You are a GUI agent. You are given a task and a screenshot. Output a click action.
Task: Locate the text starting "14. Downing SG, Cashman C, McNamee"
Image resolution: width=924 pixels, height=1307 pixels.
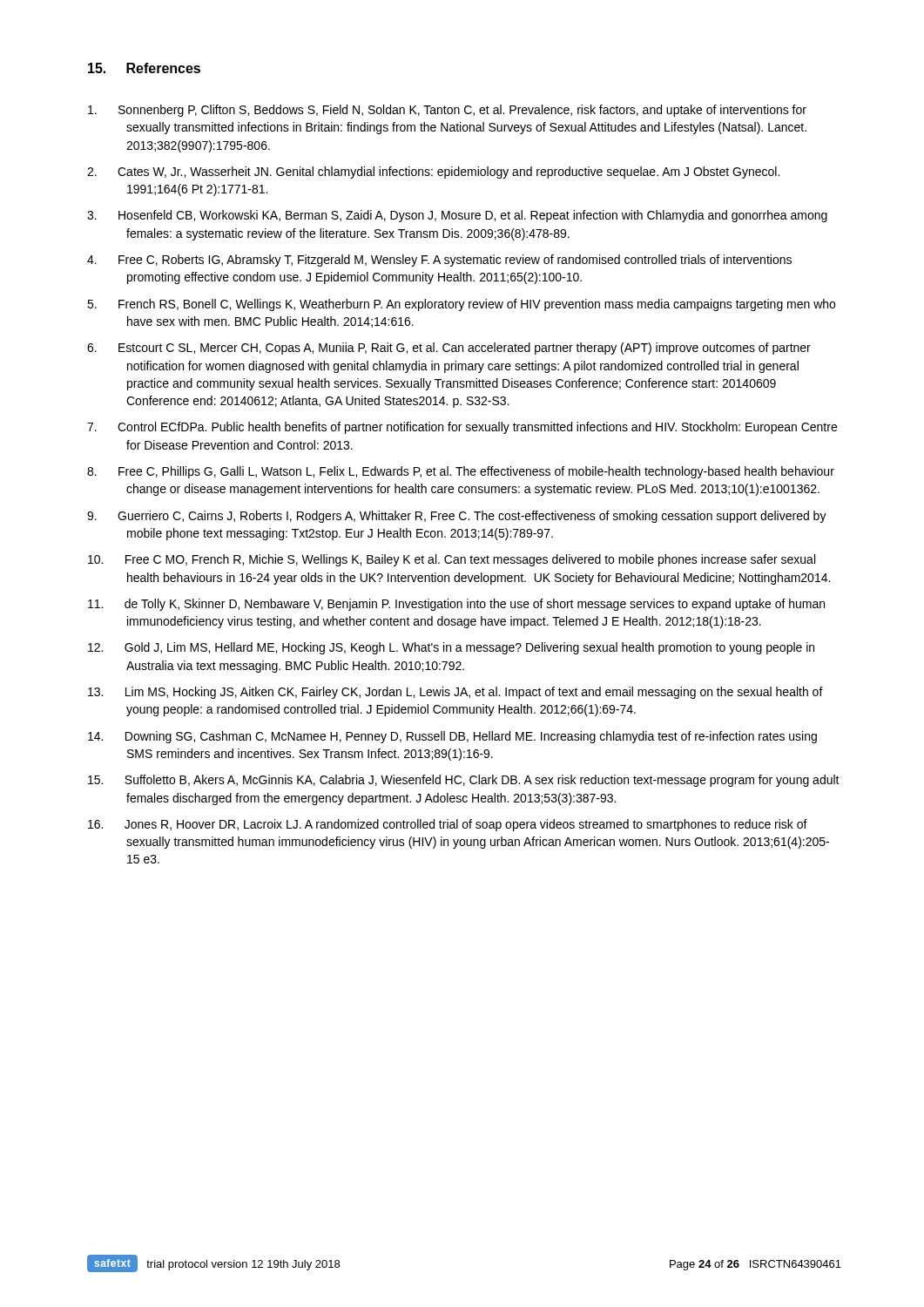452,745
